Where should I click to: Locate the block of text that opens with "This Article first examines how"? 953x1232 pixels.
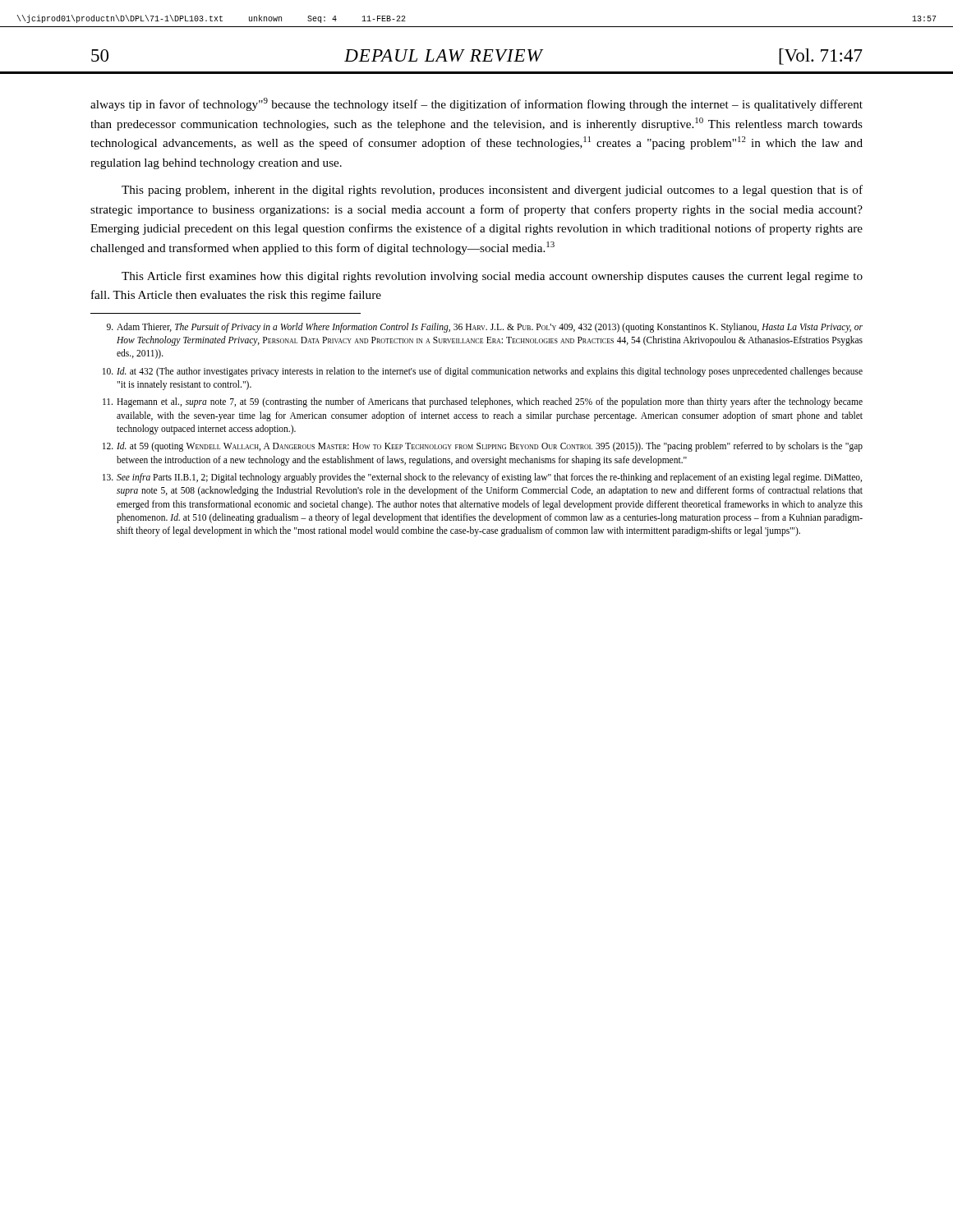pos(476,285)
